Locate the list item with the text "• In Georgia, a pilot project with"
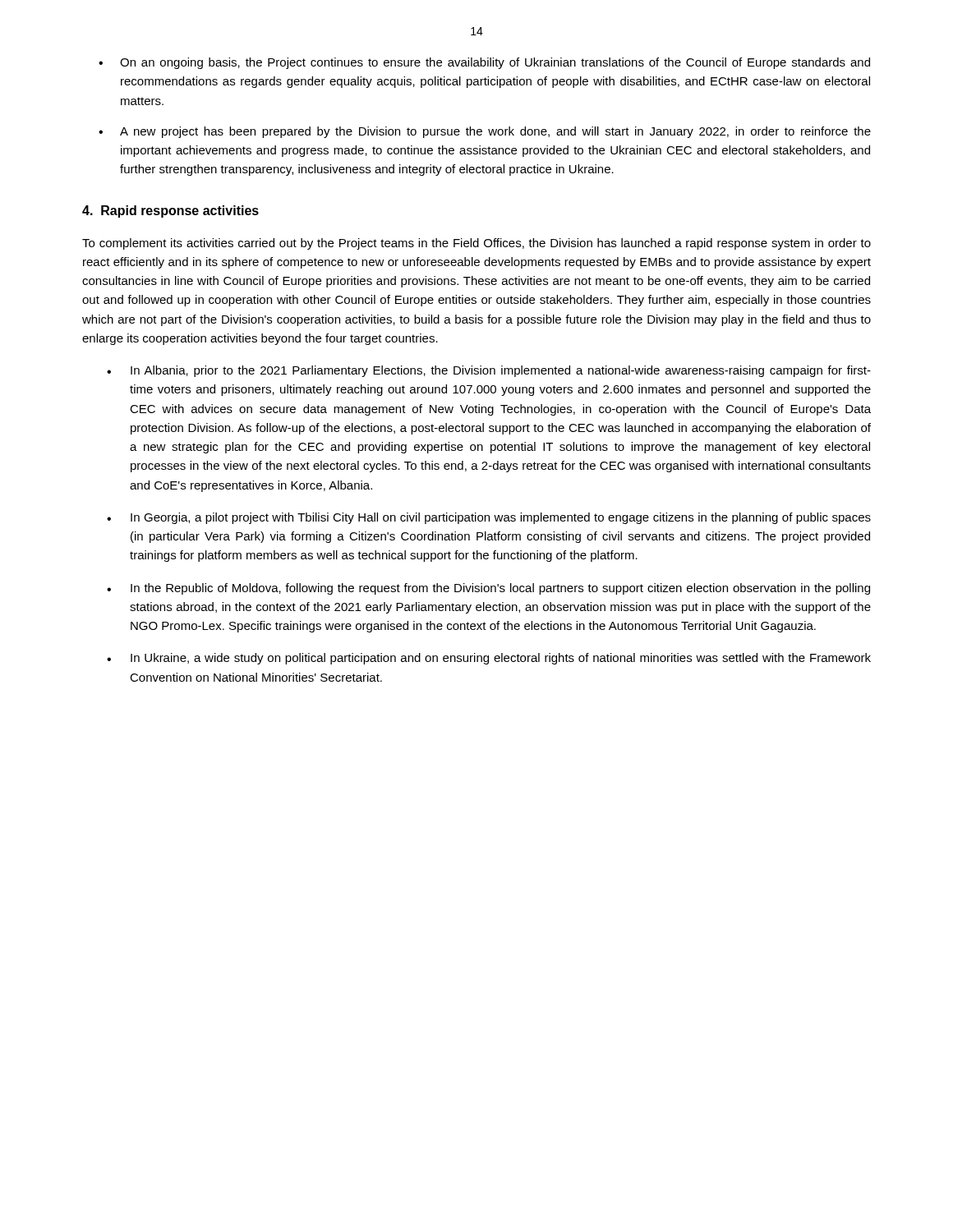The height and width of the screenshot is (1232, 953). point(489,536)
